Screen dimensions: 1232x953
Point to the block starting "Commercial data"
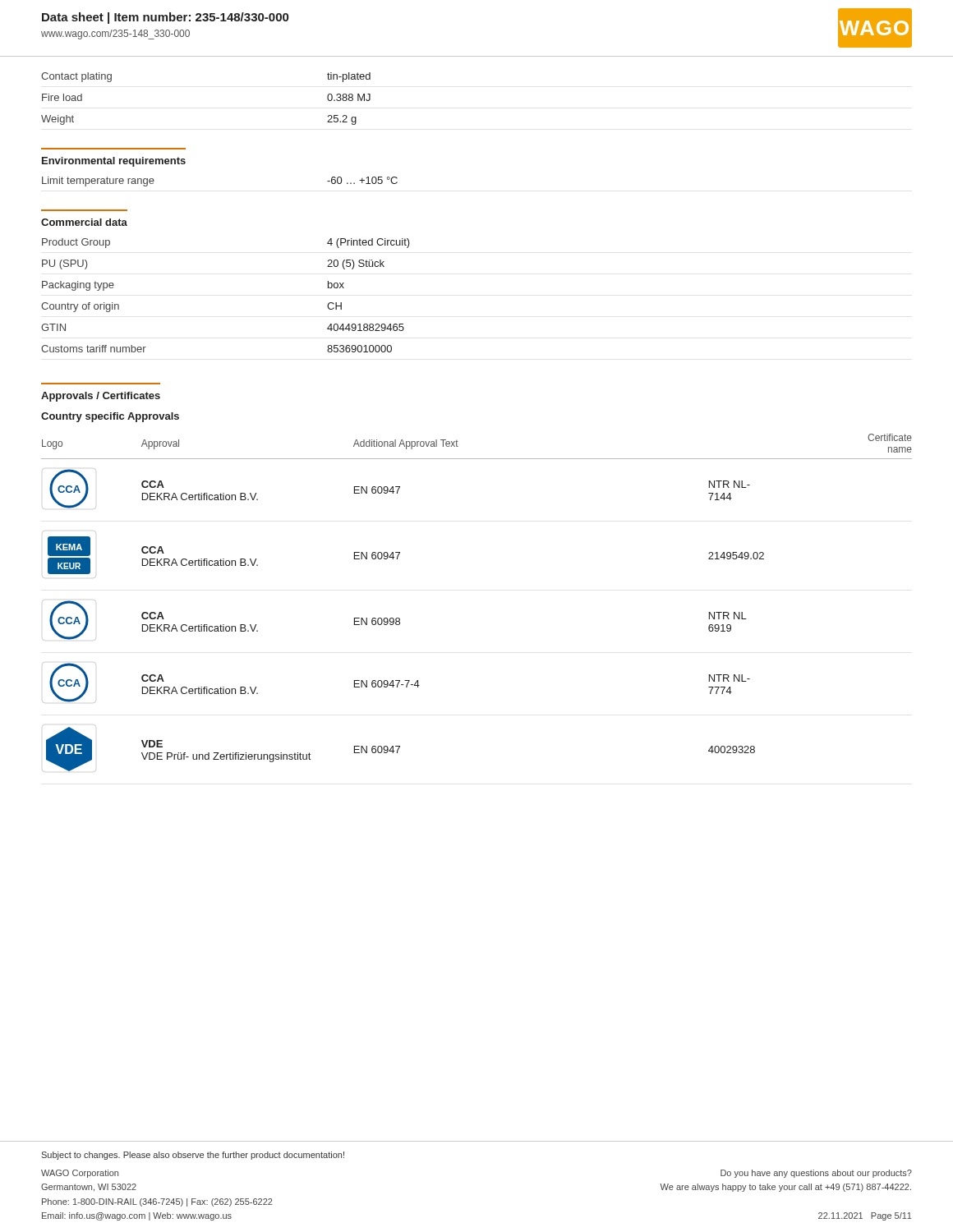[84, 222]
